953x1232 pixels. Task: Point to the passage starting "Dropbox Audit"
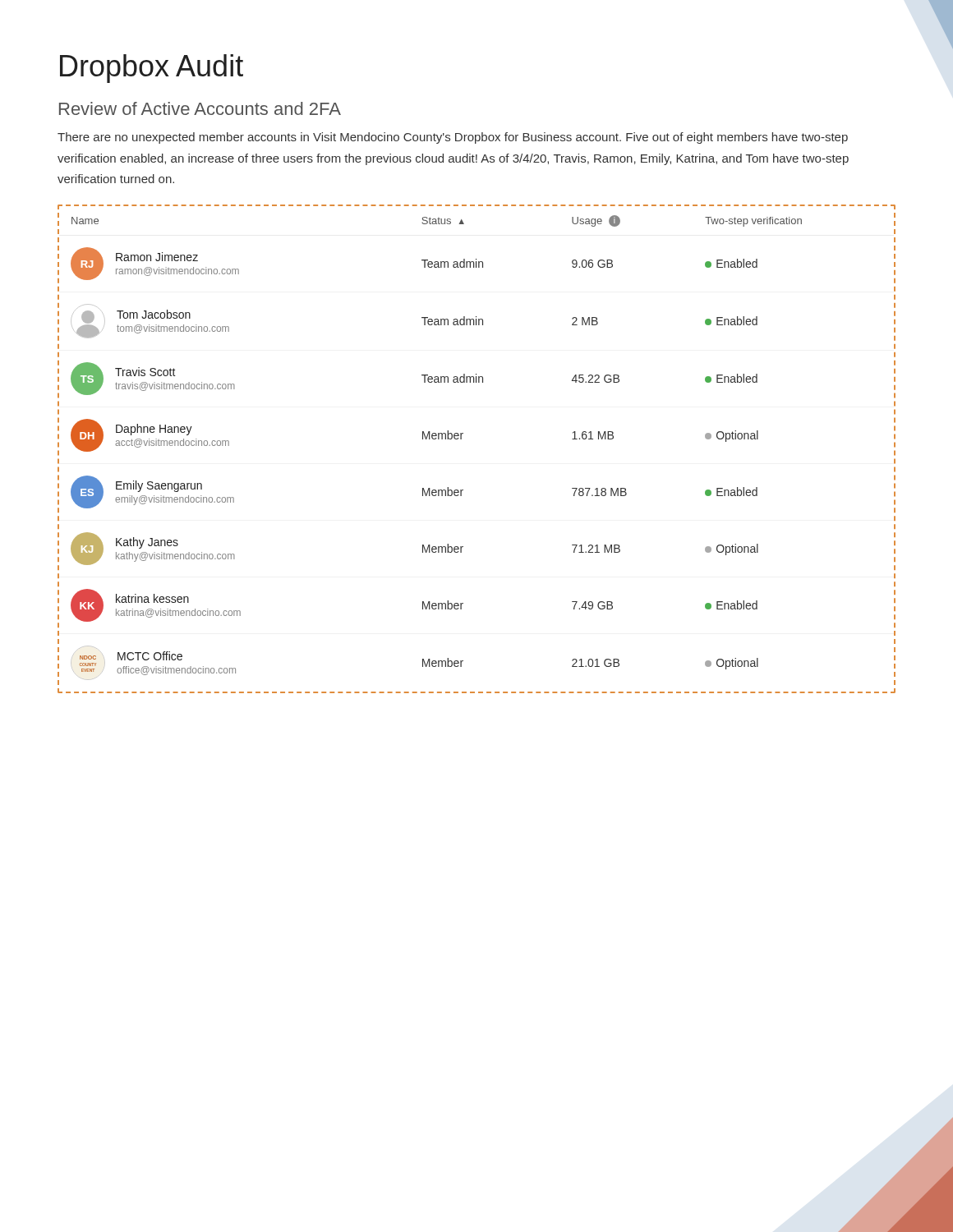click(152, 69)
